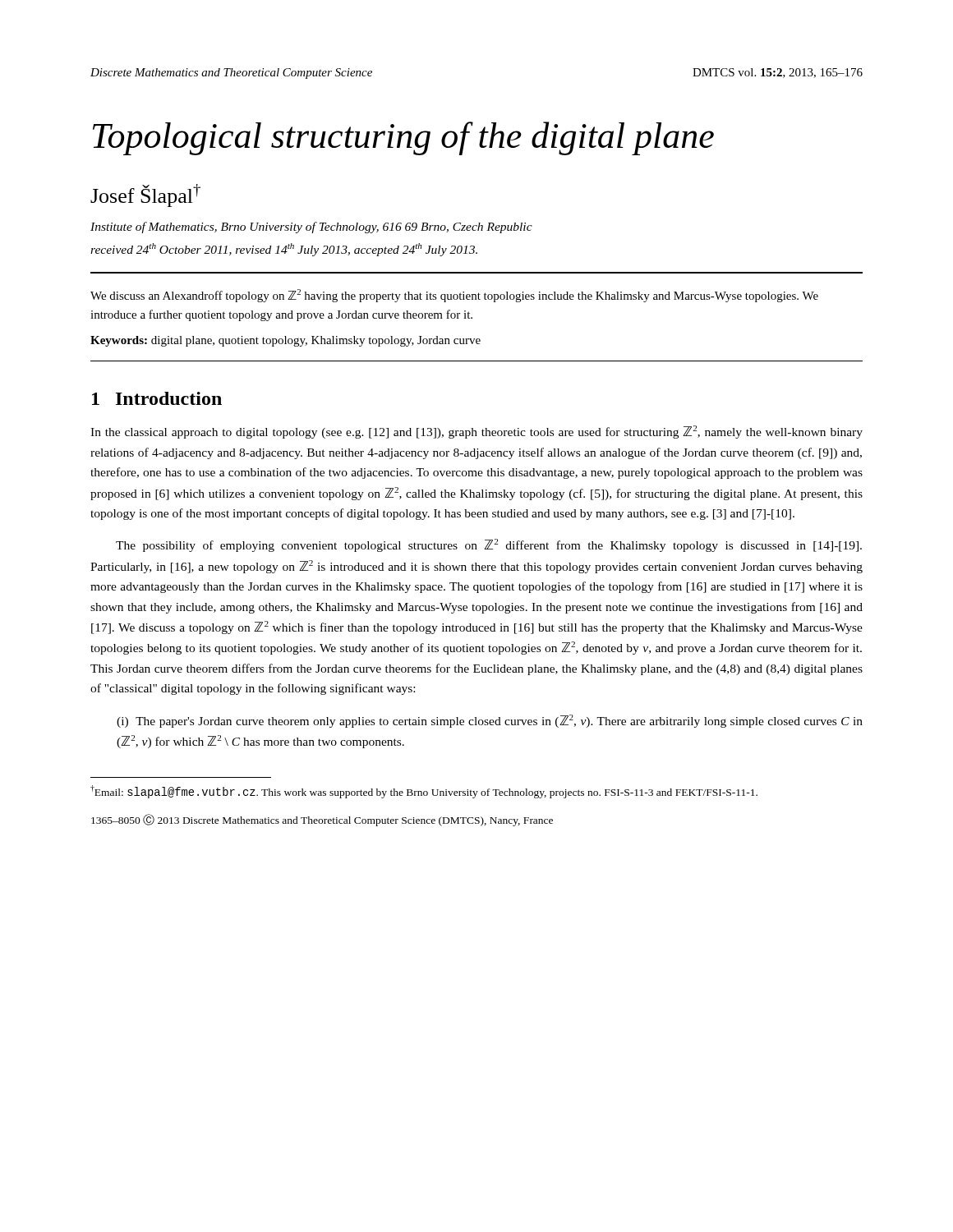This screenshot has height=1232, width=953.
Task: Find the block on this page that starts "In the classical approach to digital topology (see"
Action: point(476,473)
